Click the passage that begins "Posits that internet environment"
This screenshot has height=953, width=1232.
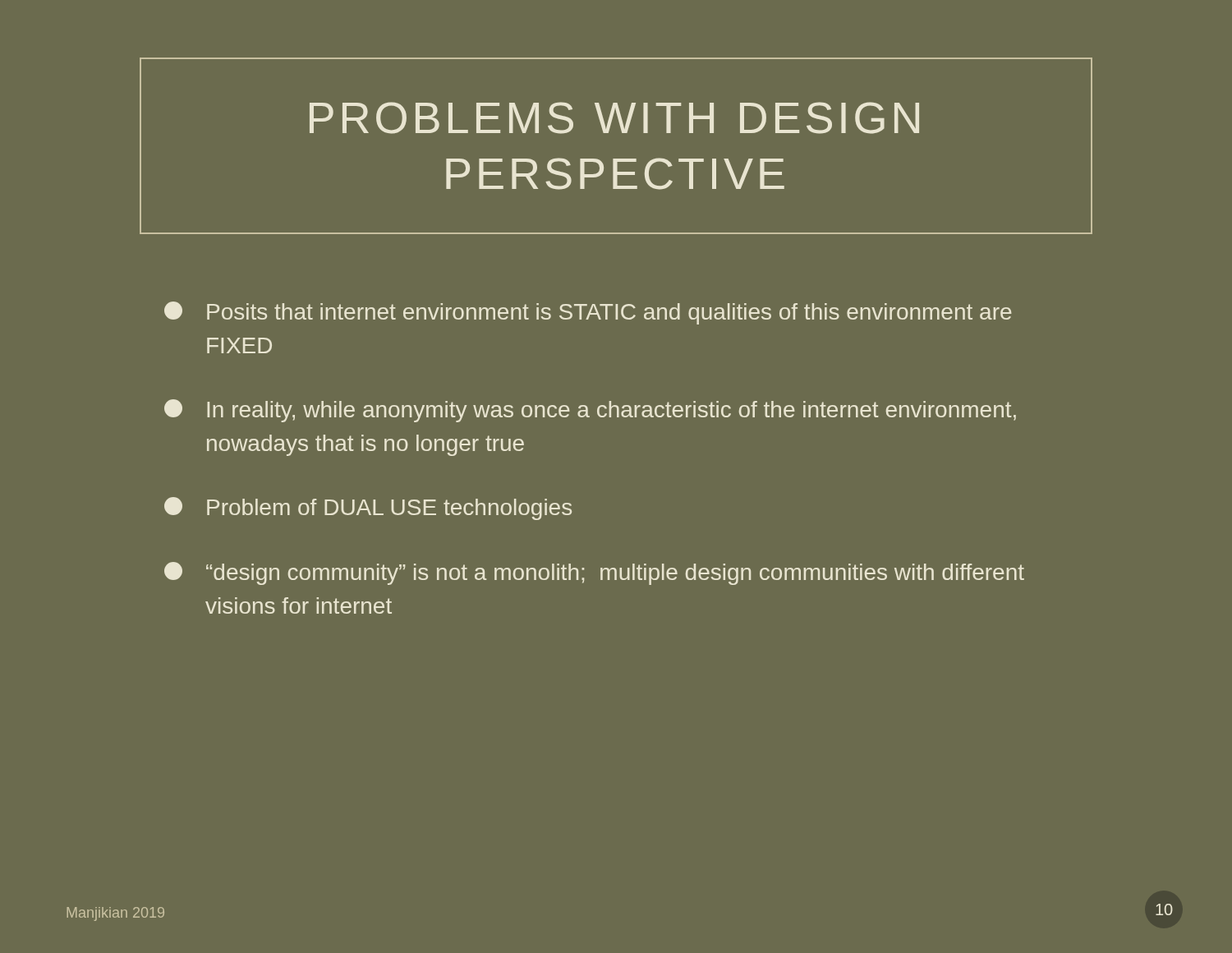[616, 329]
